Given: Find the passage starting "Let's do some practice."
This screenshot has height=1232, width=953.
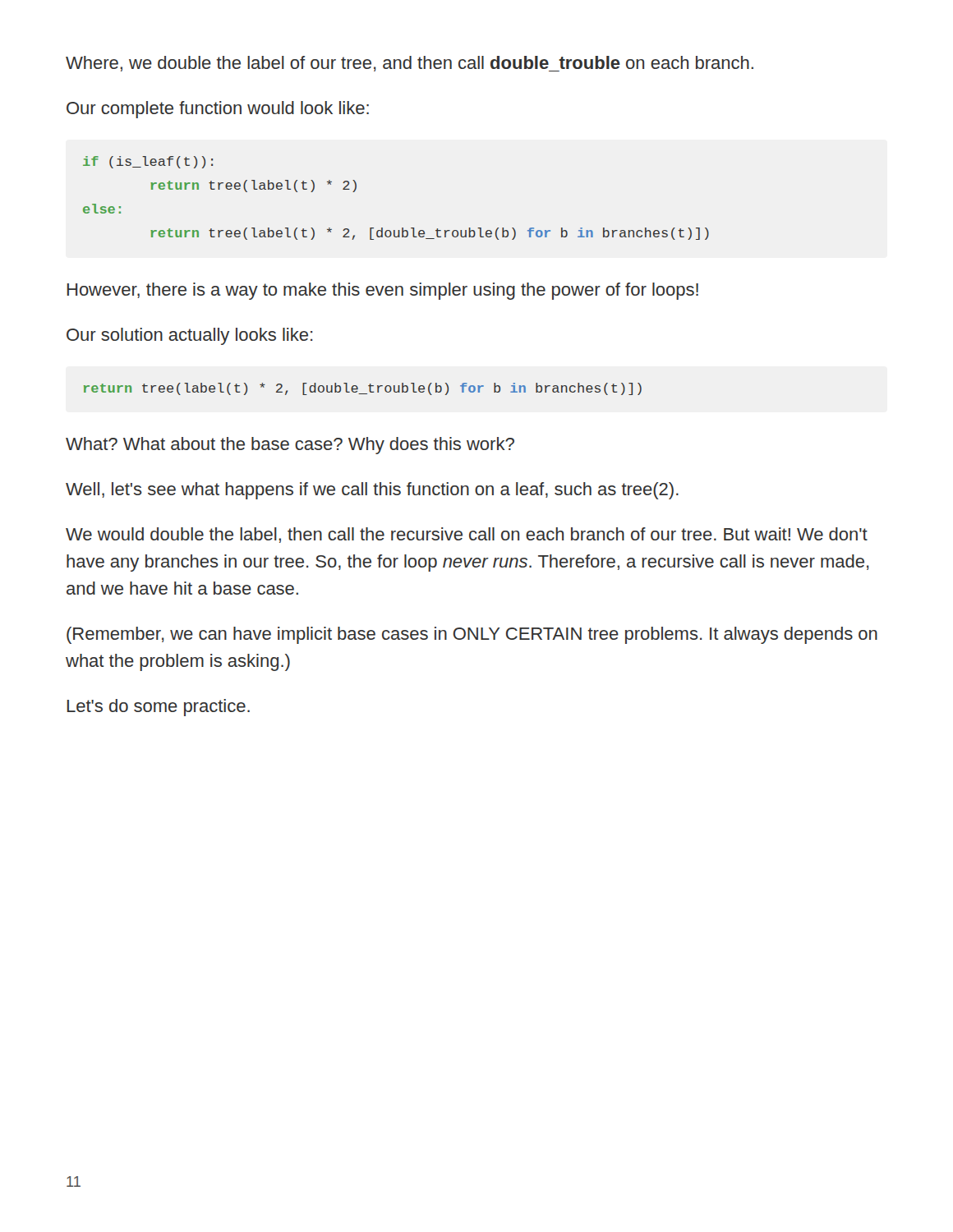Looking at the screenshot, I should [x=158, y=706].
